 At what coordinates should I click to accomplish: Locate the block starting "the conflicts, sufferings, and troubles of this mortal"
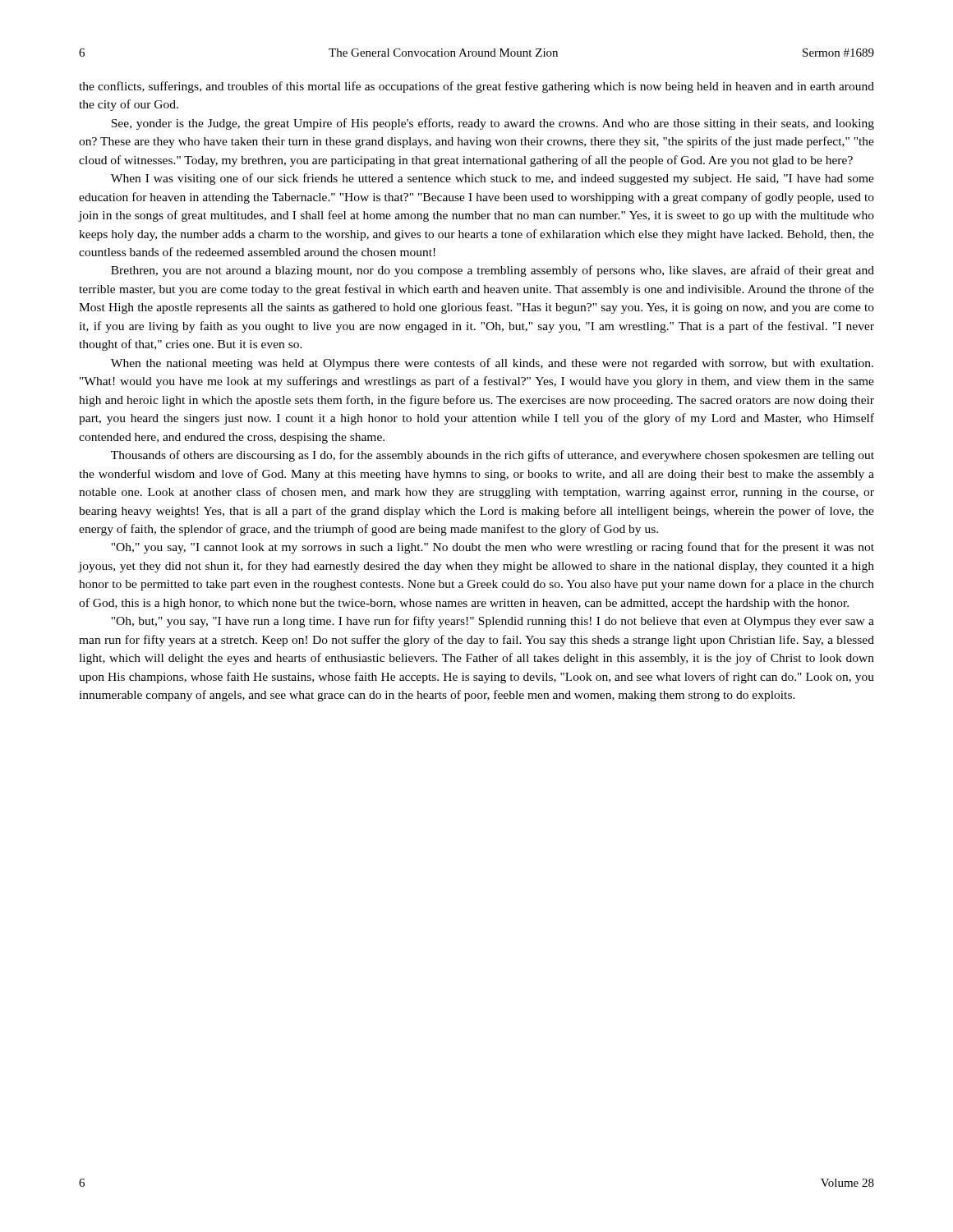[x=476, y=391]
